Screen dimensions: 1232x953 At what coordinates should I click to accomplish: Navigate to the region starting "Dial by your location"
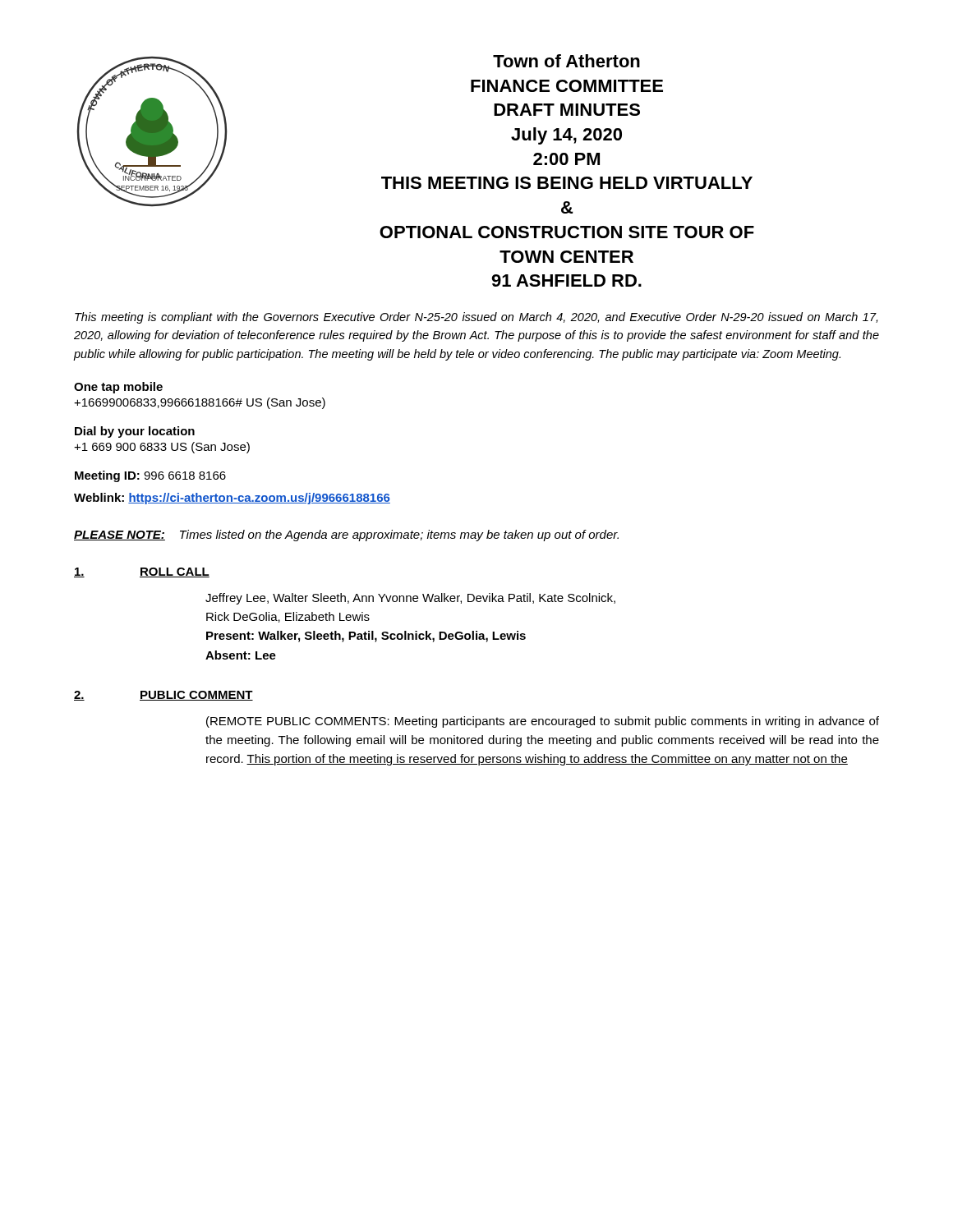click(135, 432)
